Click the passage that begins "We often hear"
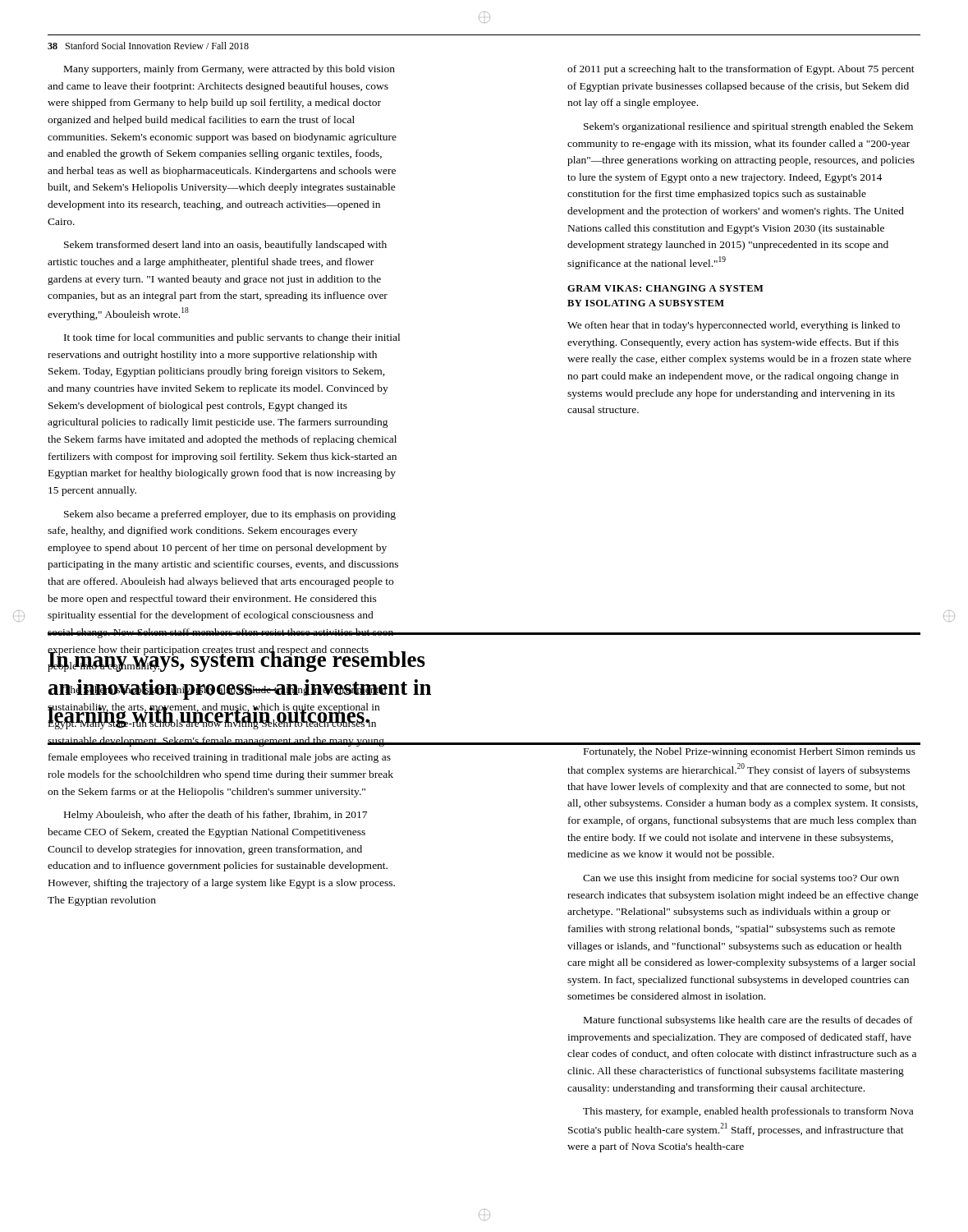Image resolution: width=968 pixels, height=1232 pixels. click(x=744, y=368)
